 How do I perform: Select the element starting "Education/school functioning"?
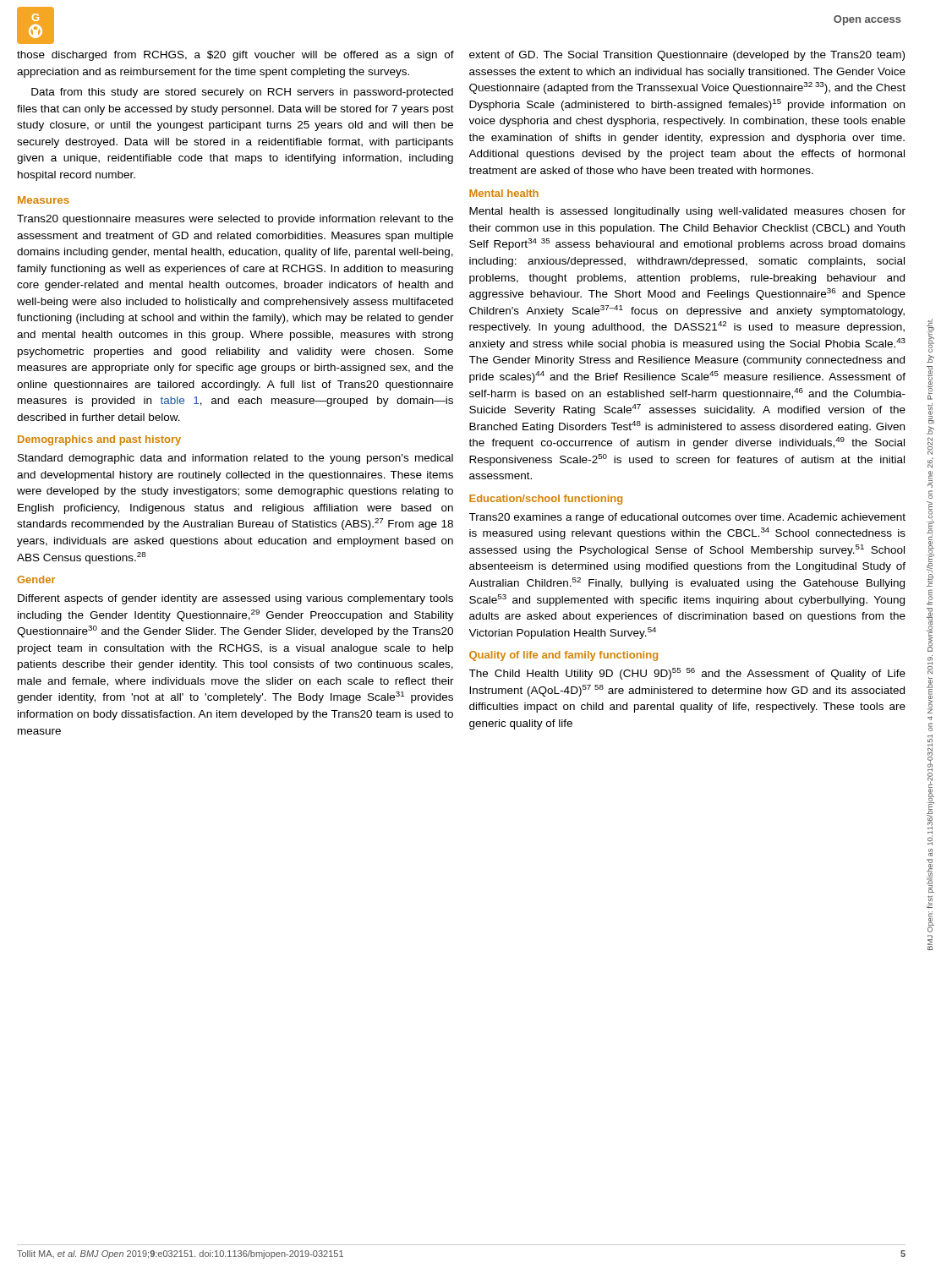click(x=546, y=498)
